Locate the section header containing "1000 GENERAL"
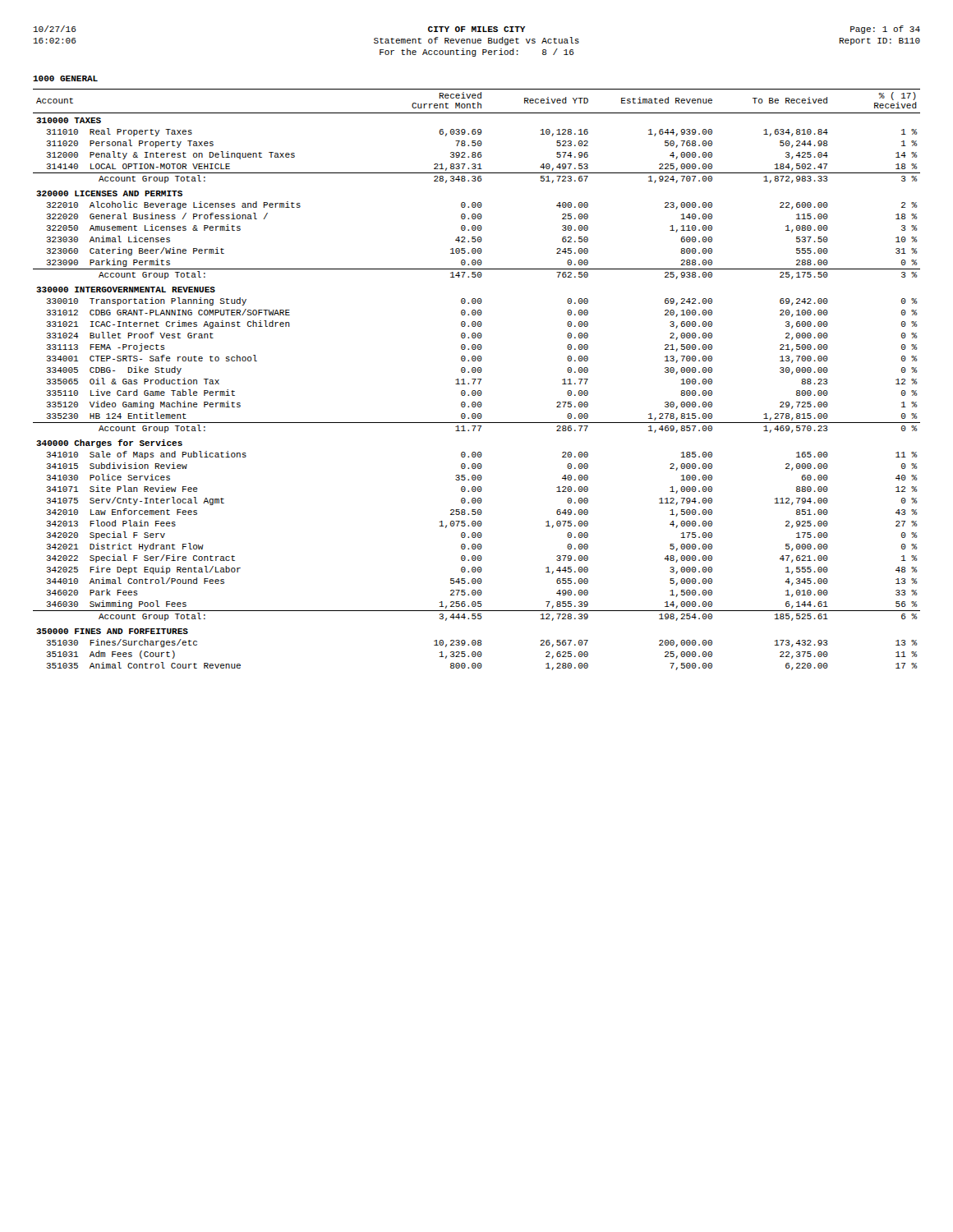 pyautogui.click(x=65, y=79)
